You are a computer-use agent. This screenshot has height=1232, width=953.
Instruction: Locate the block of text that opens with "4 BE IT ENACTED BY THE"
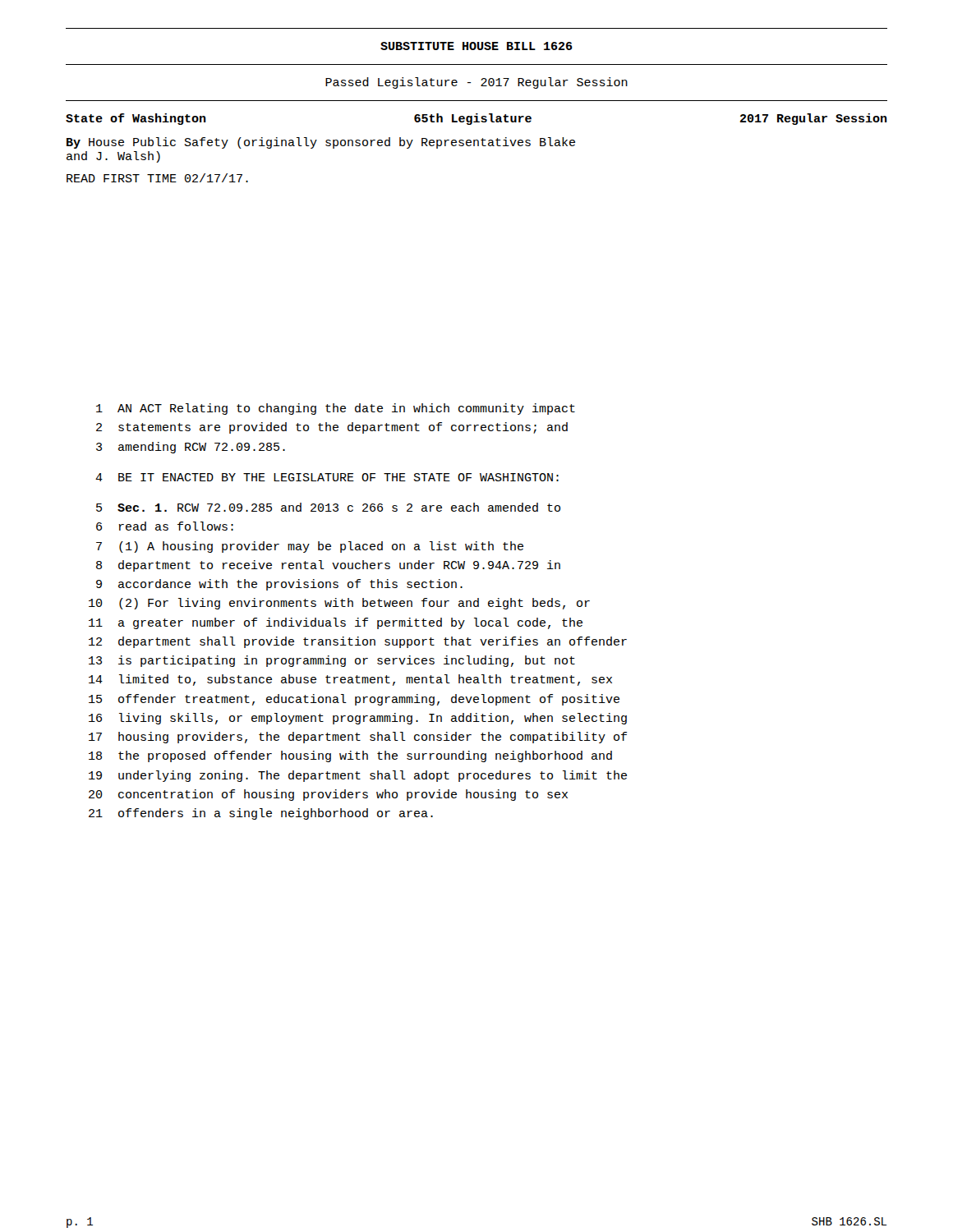pyautogui.click(x=476, y=478)
